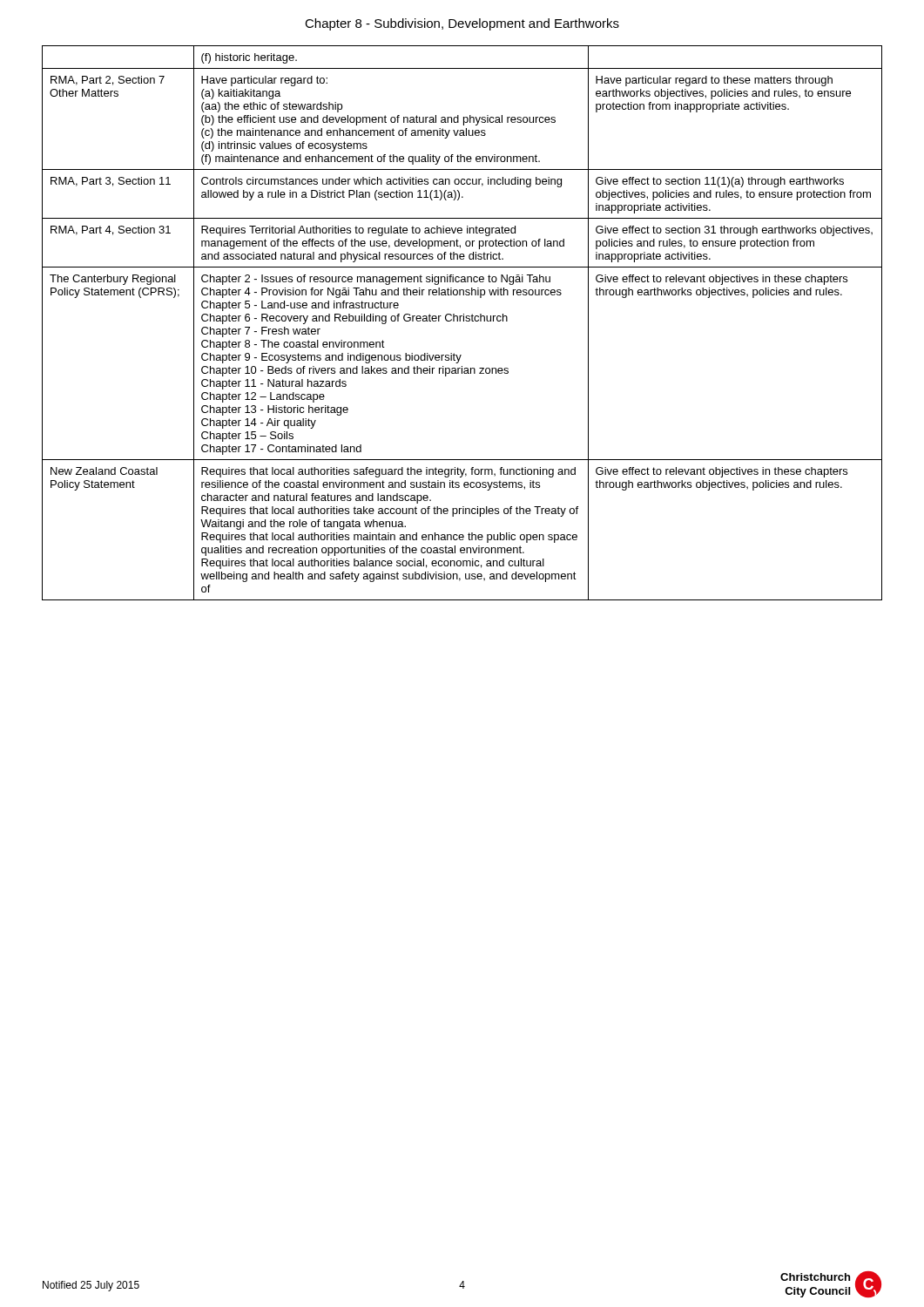Select the table
Viewport: 924px width, 1307px height.
click(462, 650)
